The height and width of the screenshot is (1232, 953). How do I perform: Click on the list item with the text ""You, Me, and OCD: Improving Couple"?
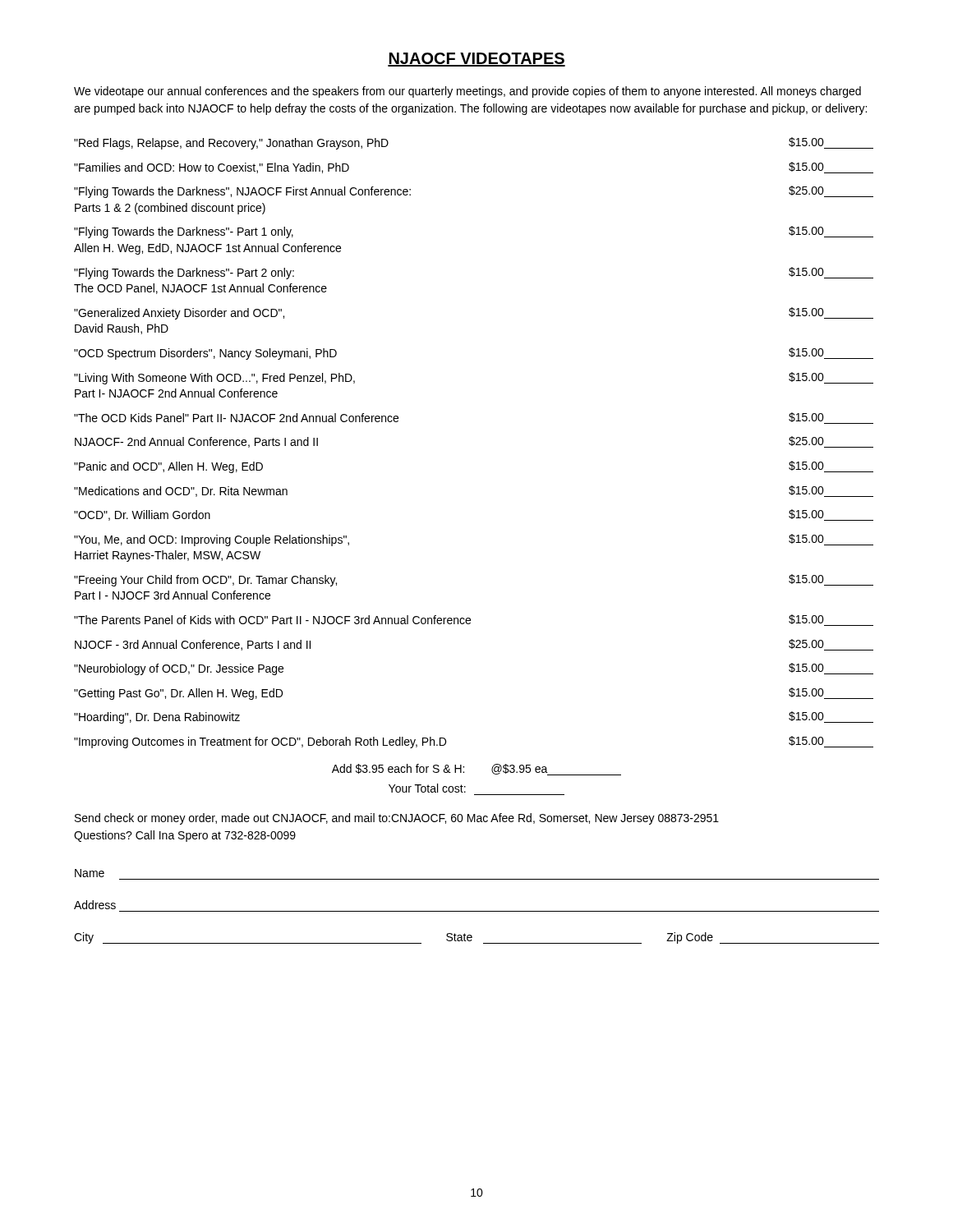(209, 540)
